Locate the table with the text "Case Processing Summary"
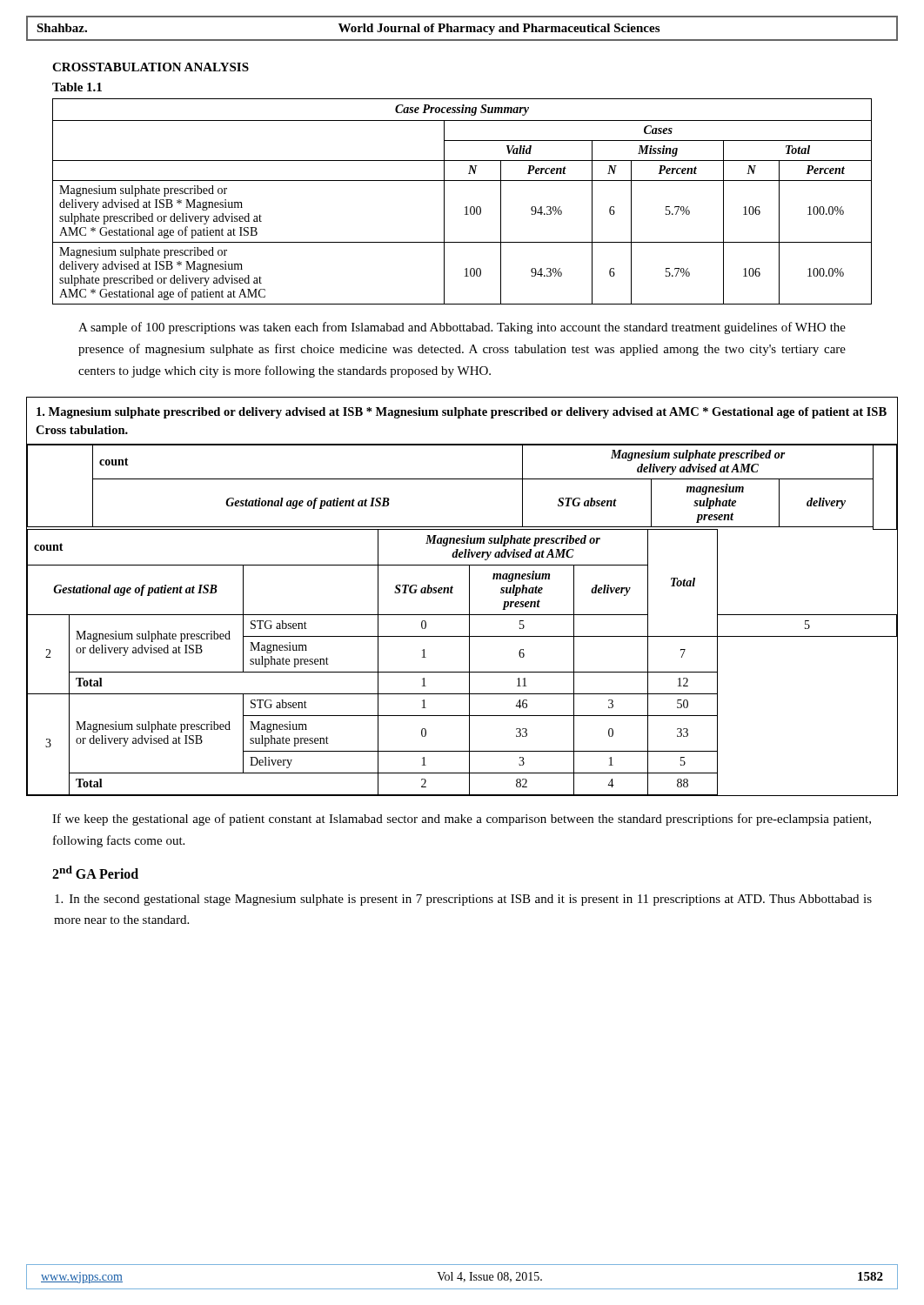This screenshot has height=1305, width=924. (x=462, y=201)
